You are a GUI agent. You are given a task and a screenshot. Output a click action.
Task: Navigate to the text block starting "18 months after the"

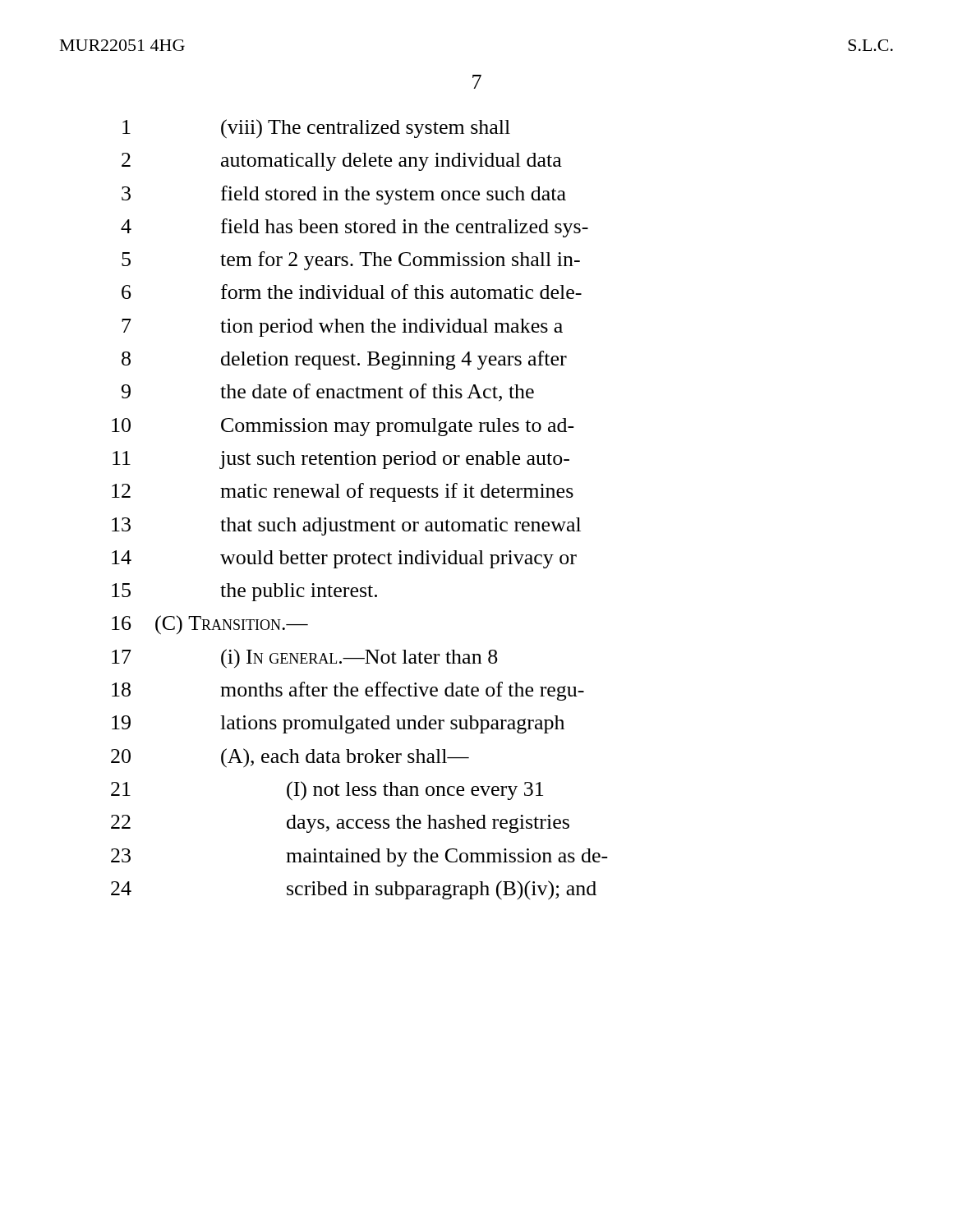tap(476, 690)
